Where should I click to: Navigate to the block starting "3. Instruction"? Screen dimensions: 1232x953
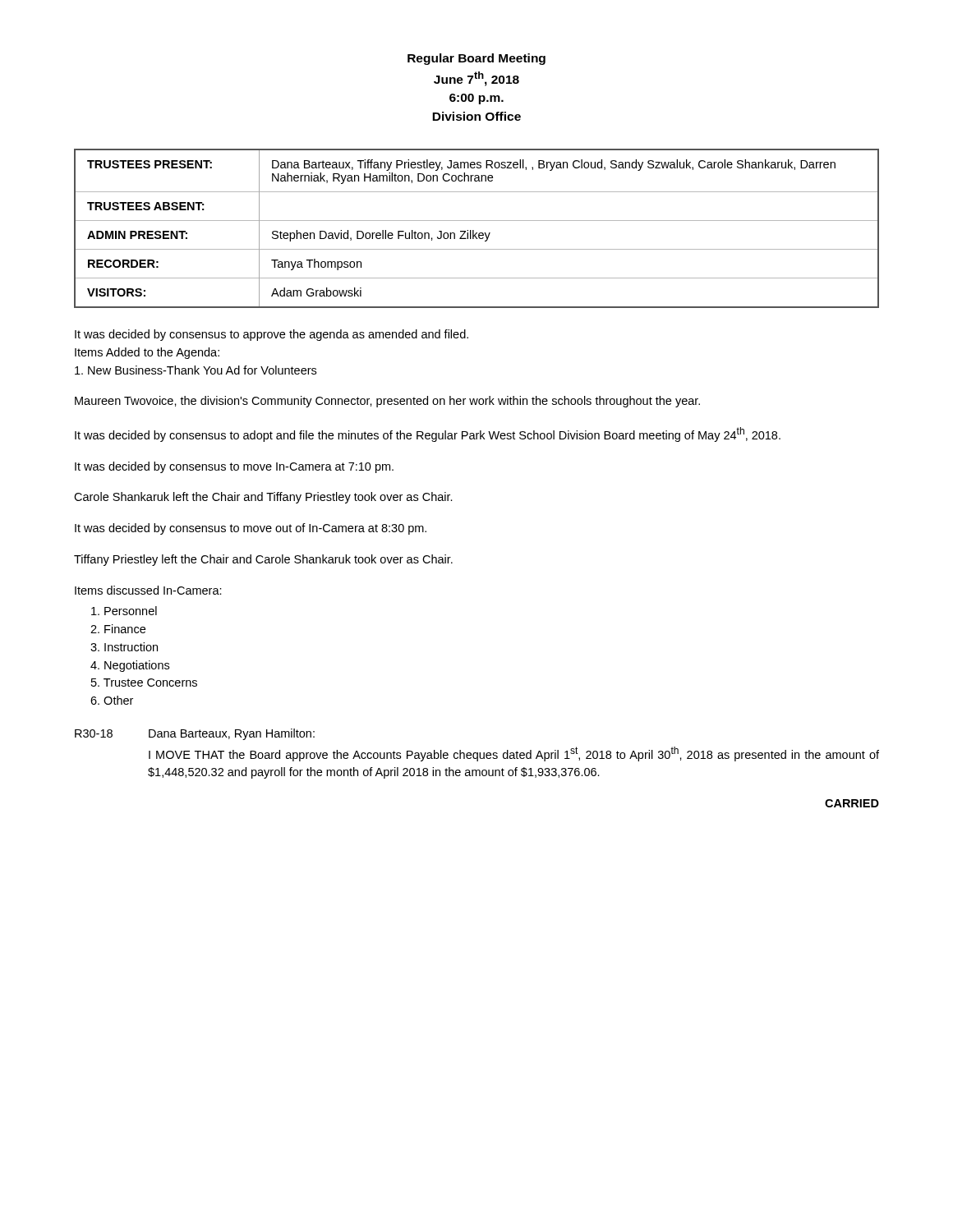124,647
